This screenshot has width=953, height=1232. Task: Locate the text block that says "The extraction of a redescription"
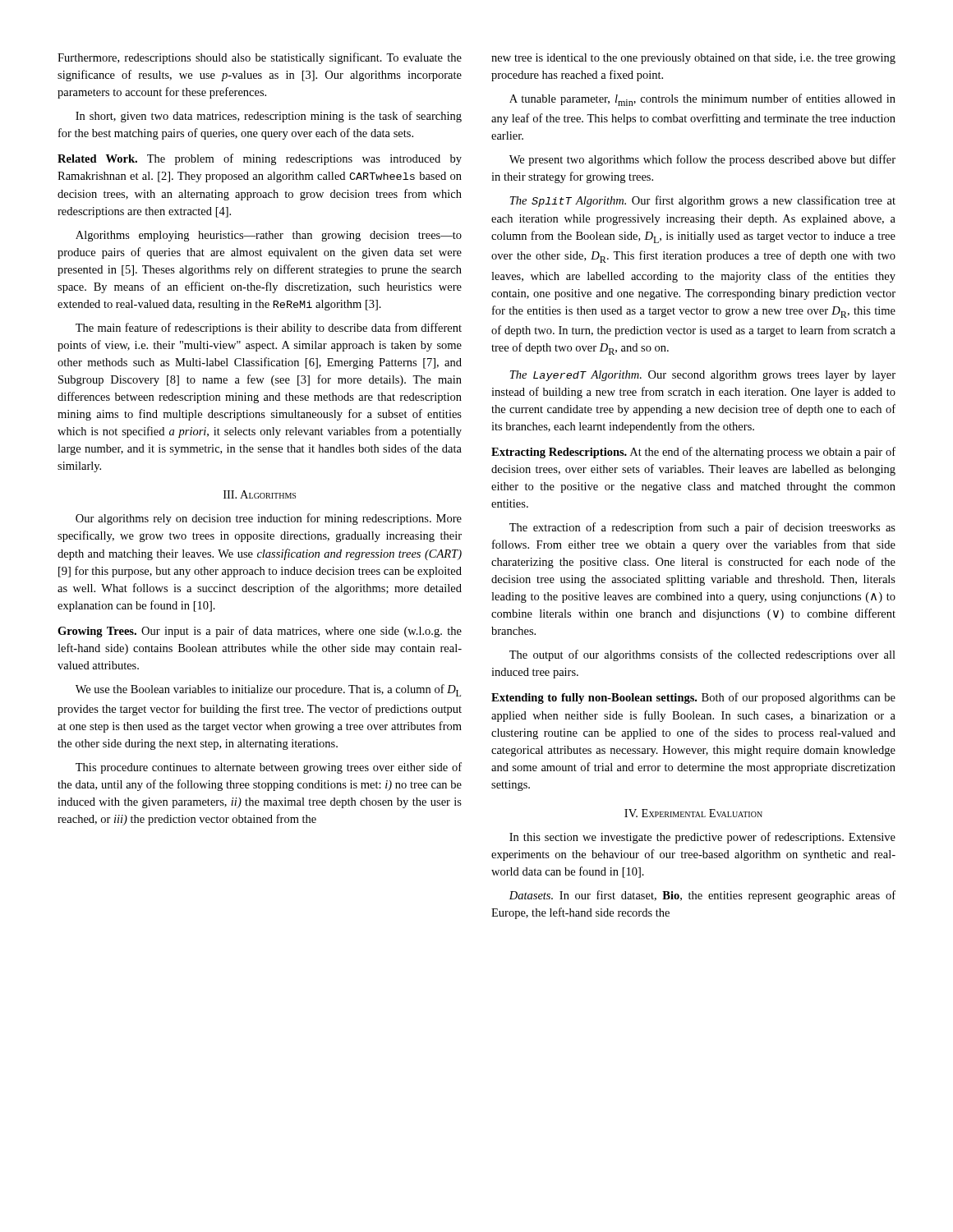click(693, 580)
